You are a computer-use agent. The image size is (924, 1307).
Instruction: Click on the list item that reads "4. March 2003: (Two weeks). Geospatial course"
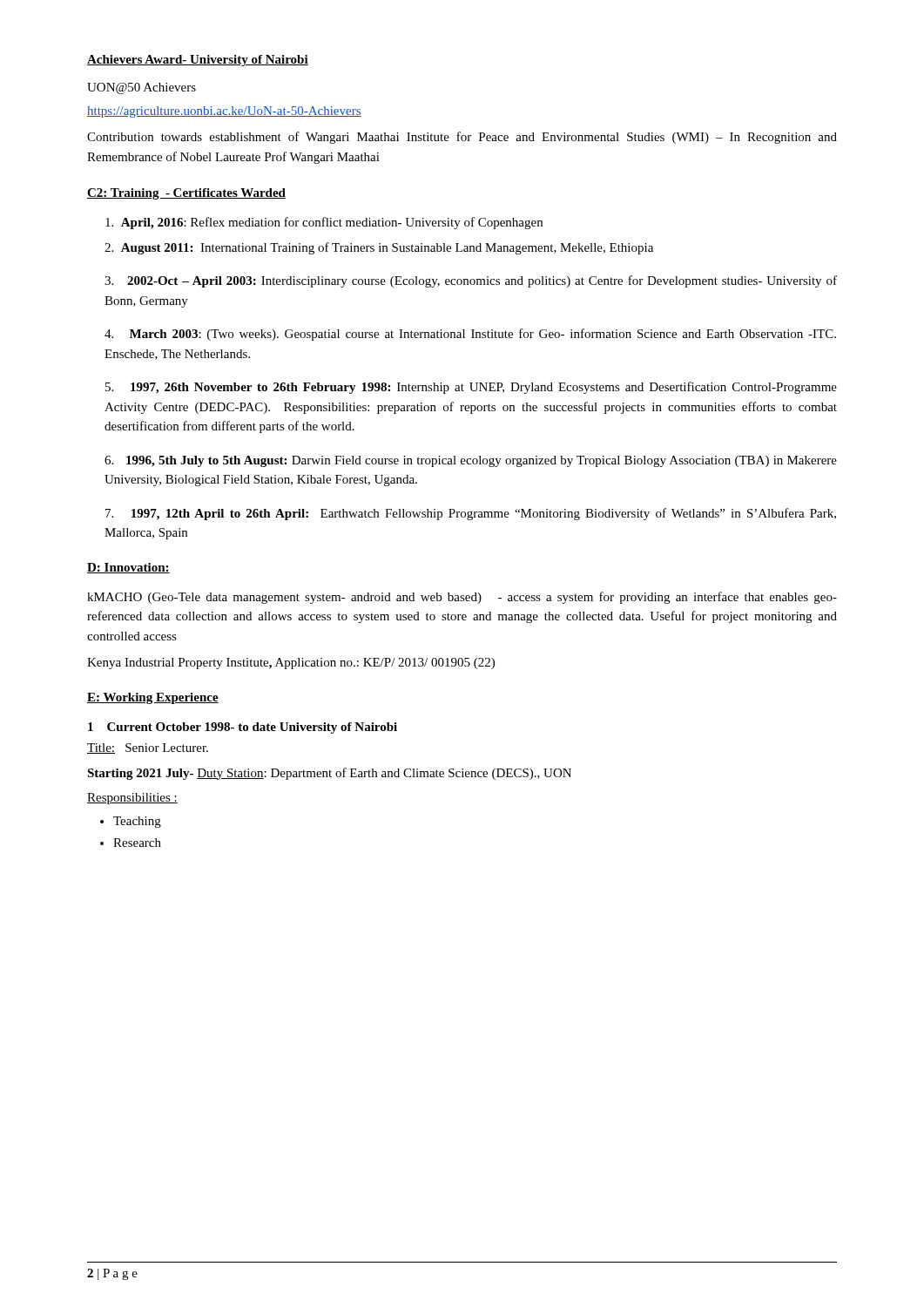(x=471, y=344)
